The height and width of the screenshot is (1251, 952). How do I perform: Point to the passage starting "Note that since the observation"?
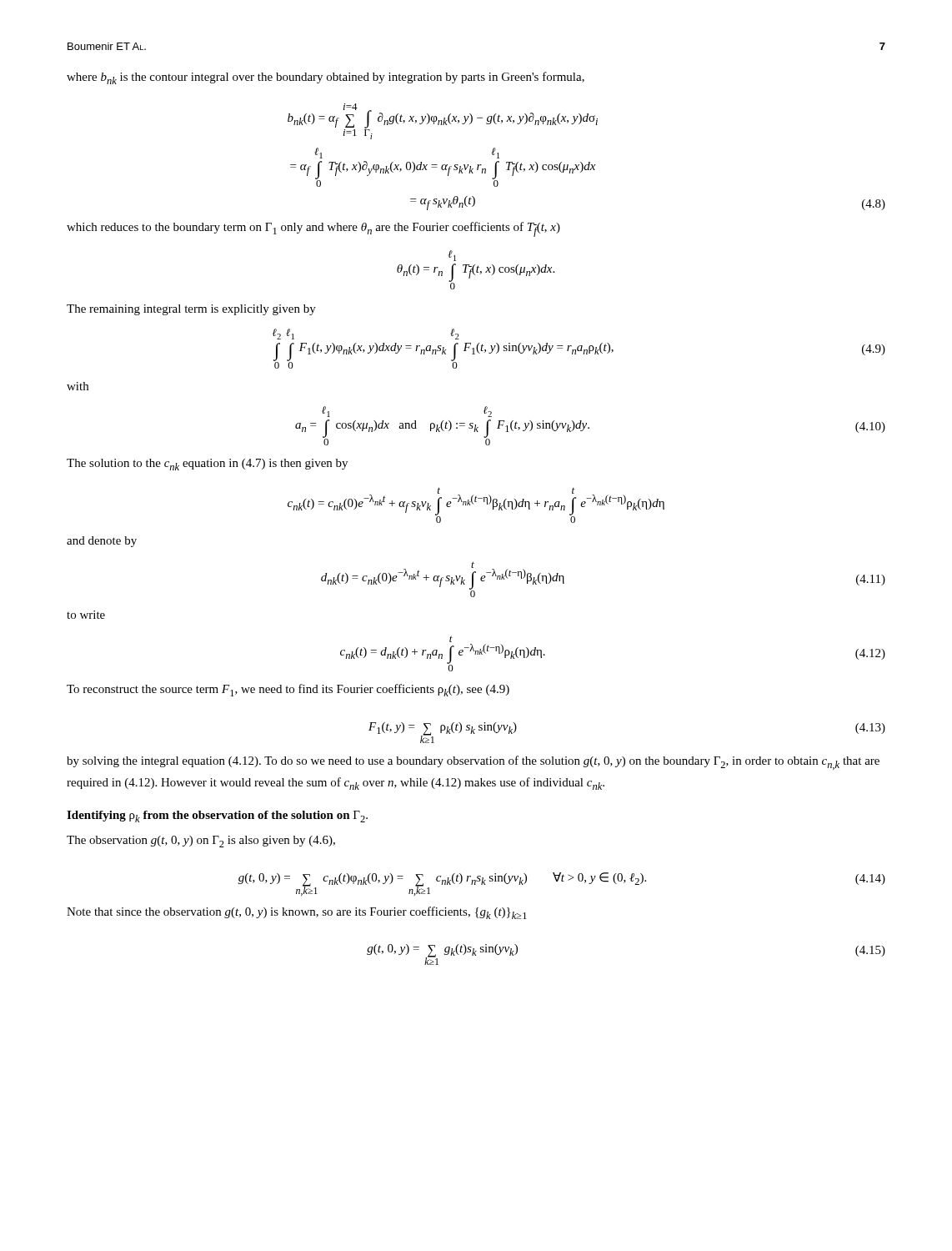pyautogui.click(x=297, y=913)
